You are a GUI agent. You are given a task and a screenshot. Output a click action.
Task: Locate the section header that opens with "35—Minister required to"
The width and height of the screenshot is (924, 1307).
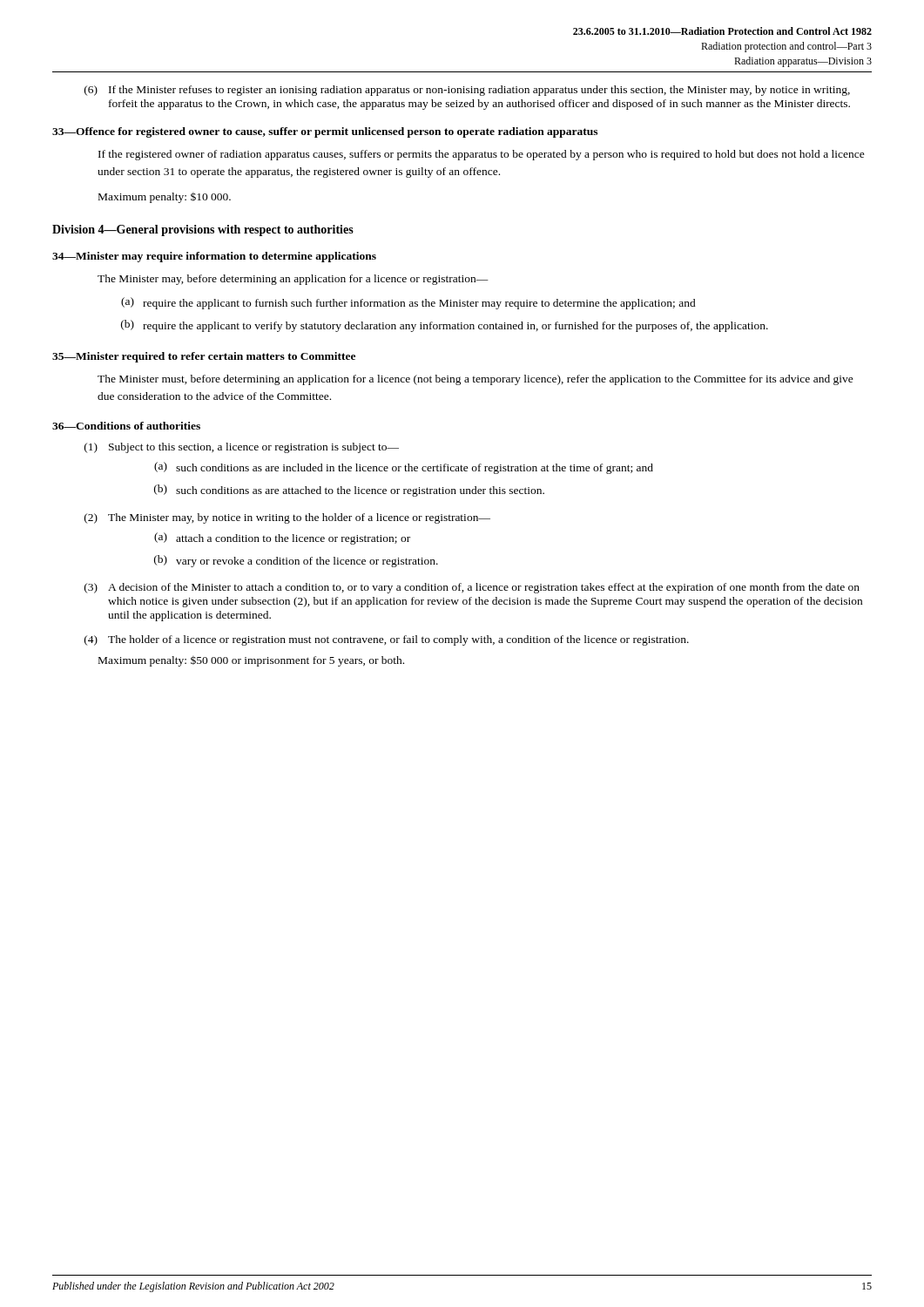coord(204,356)
